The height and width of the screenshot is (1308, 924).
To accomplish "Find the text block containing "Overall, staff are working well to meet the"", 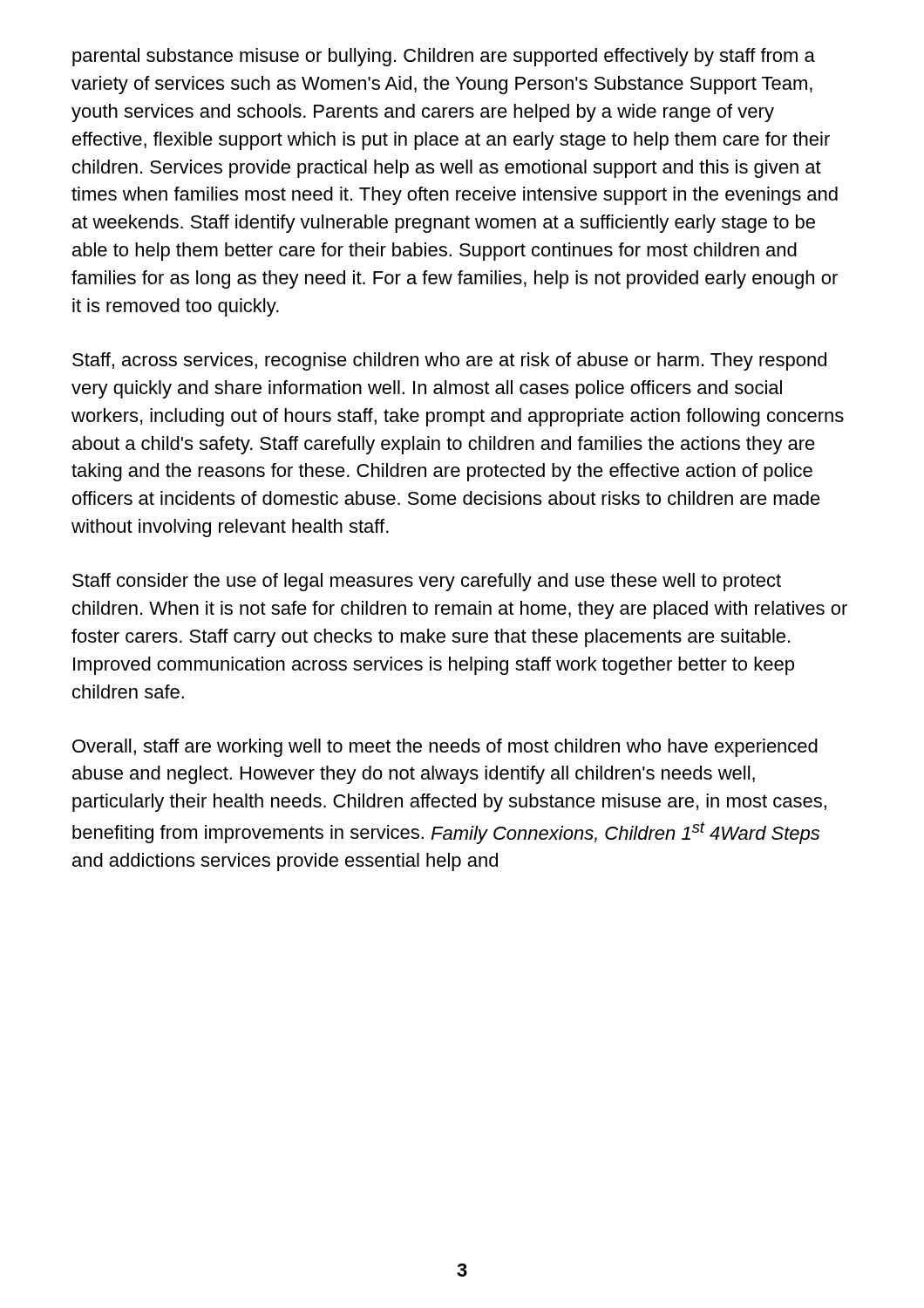I will click(450, 803).
